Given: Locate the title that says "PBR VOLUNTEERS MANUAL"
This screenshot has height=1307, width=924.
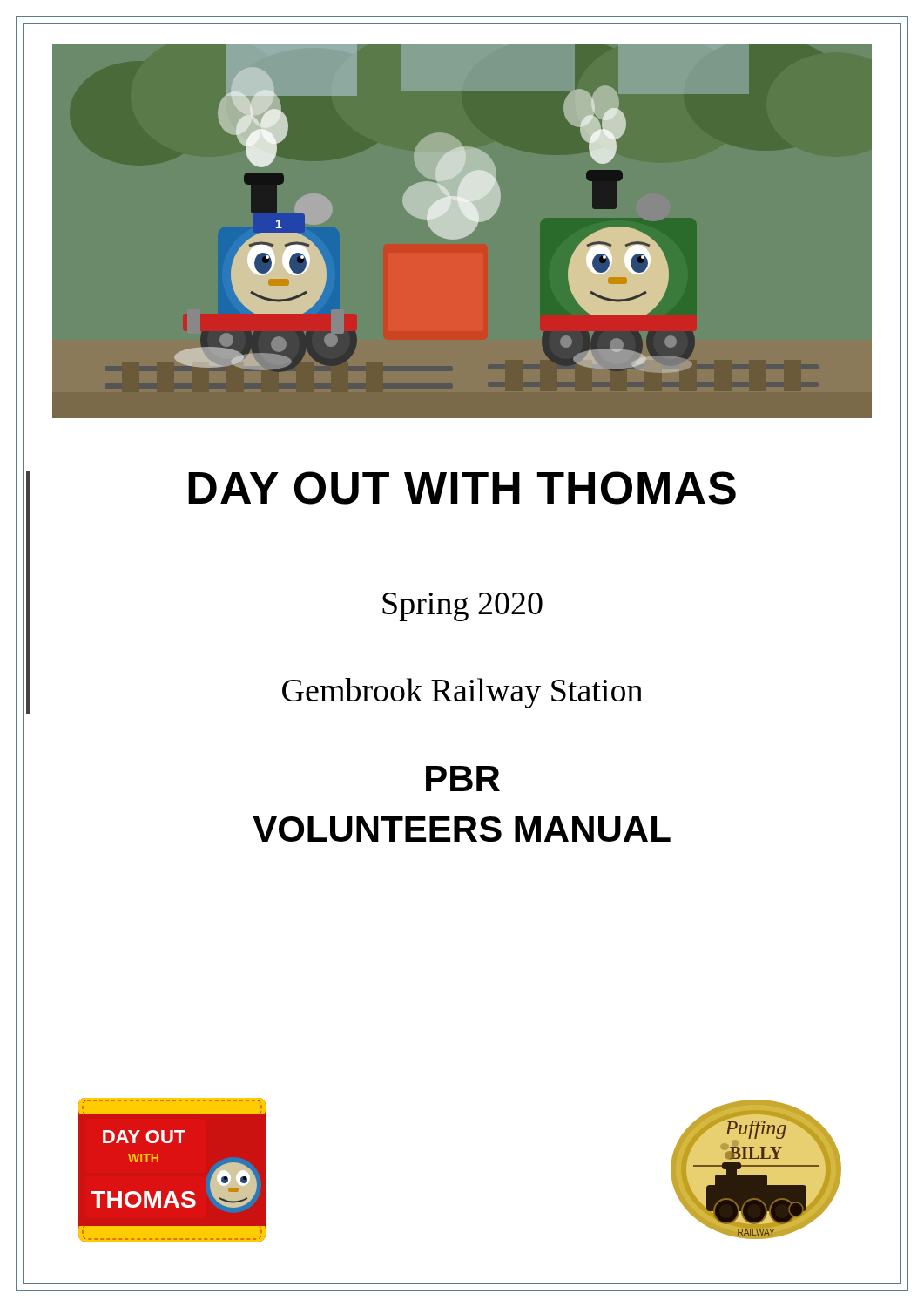Looking at the screenshot, I should click(x=462, y=804).
